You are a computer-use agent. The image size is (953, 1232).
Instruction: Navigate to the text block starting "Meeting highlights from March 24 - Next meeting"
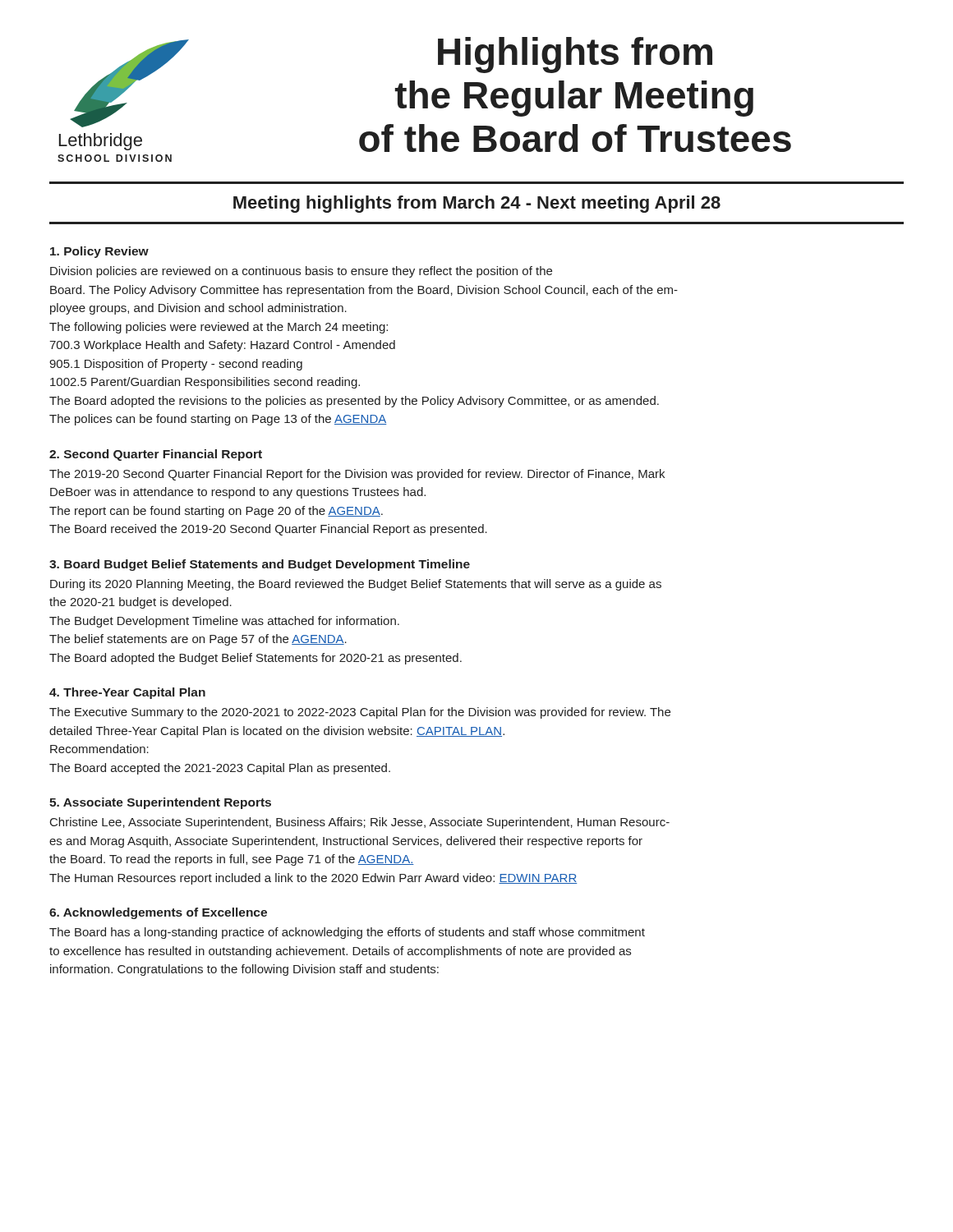click(476, 202)
